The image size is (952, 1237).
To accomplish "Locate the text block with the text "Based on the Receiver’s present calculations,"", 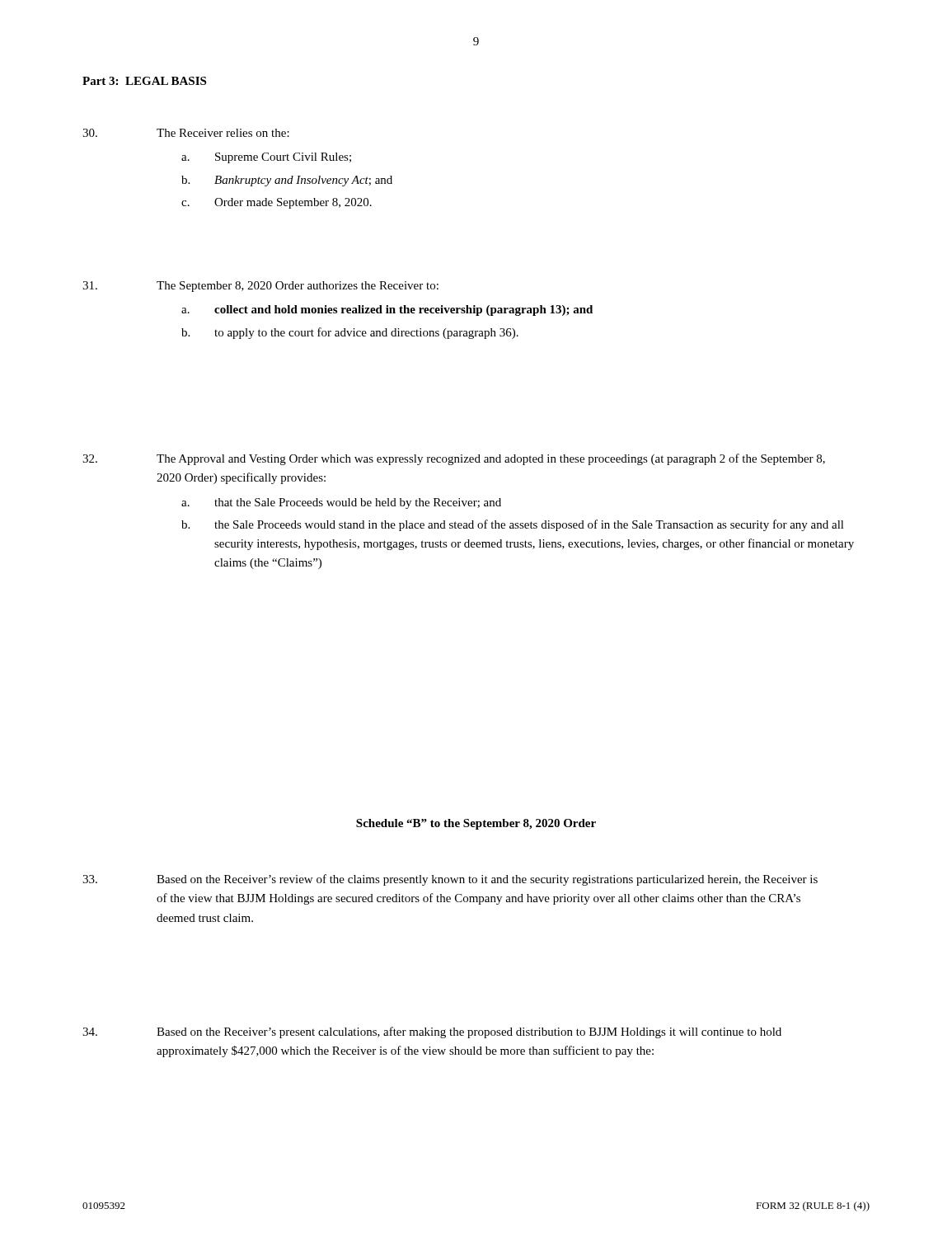I will click(455, 1042).
